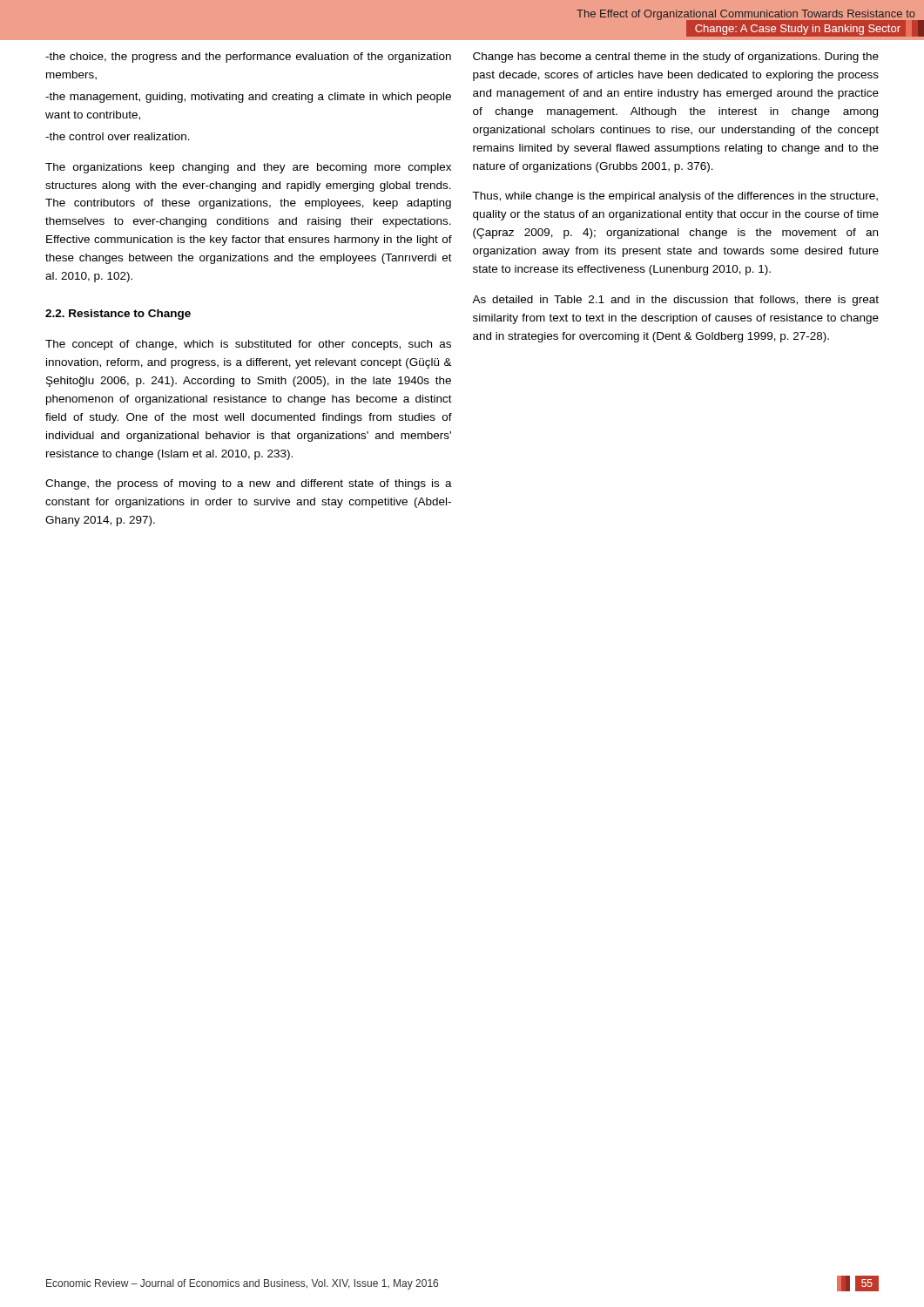The height and width of the screenshot is (1307, 924).
Task: Point to the text starting "The organizations keep changing and they are"
Action: click(x=248, y=221)
